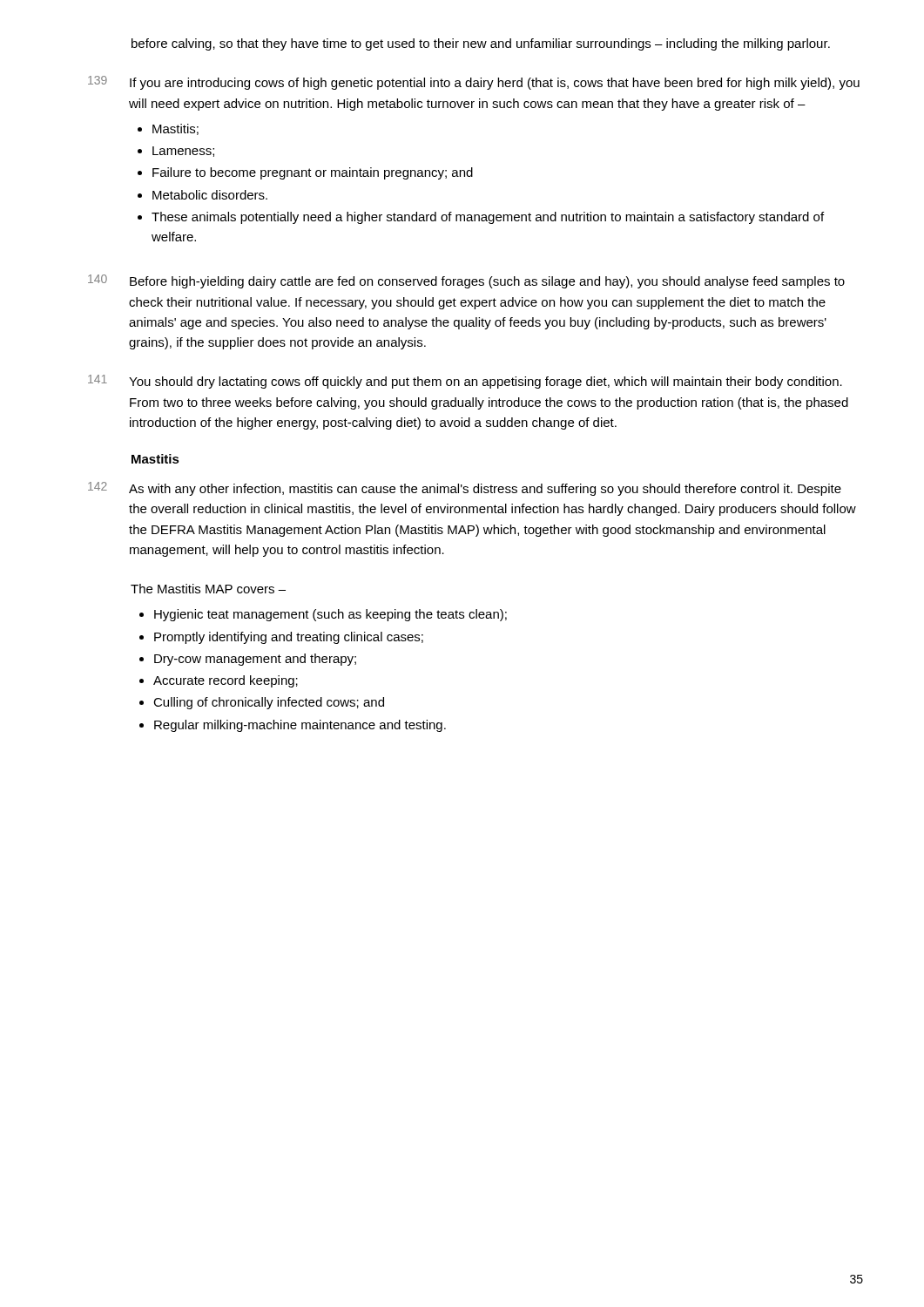
Task: Locate the list item with the text "Accurate record keeping;"
Action: tap(226, 680)
